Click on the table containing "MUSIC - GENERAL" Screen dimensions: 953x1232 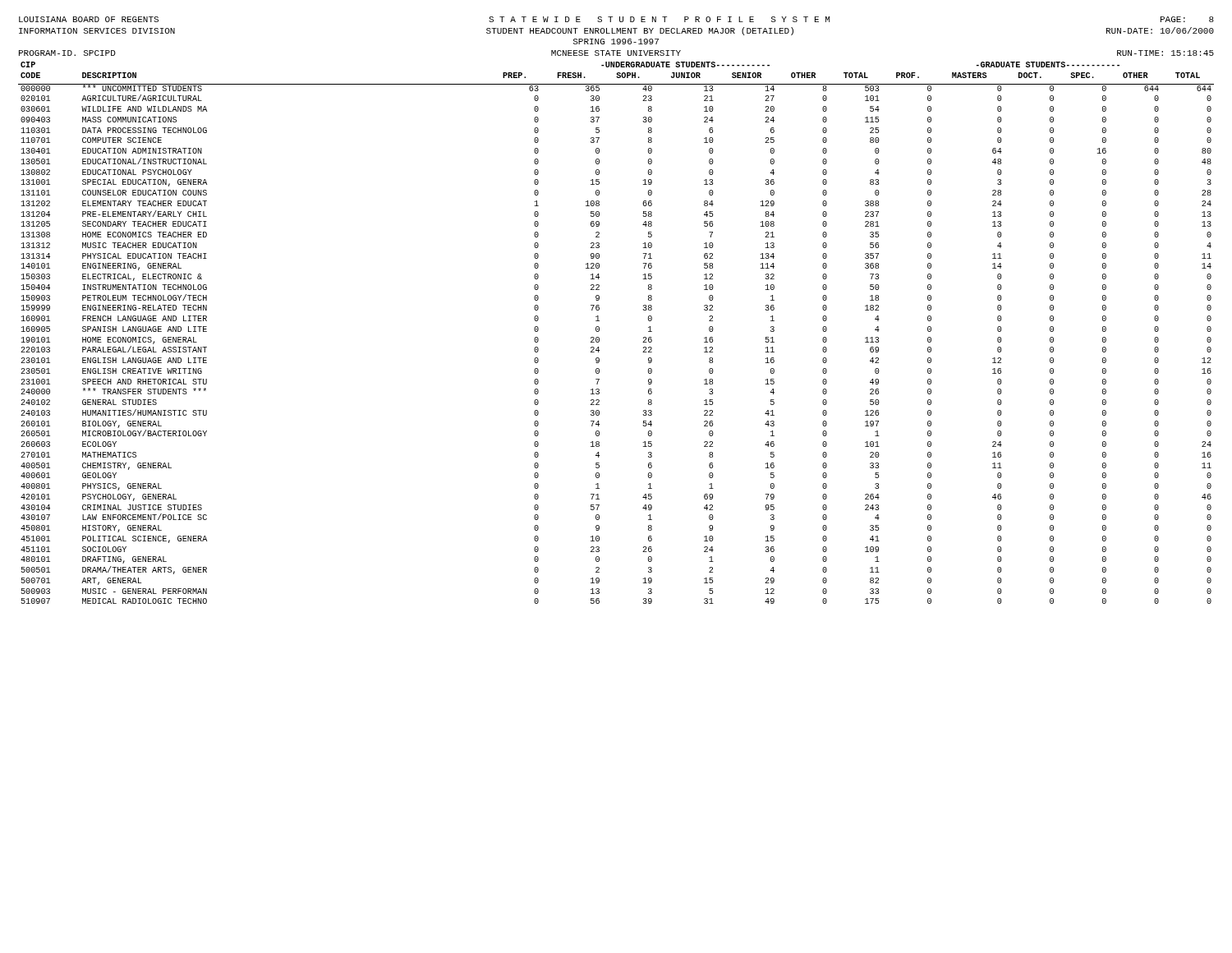click(x=616, y=334)
